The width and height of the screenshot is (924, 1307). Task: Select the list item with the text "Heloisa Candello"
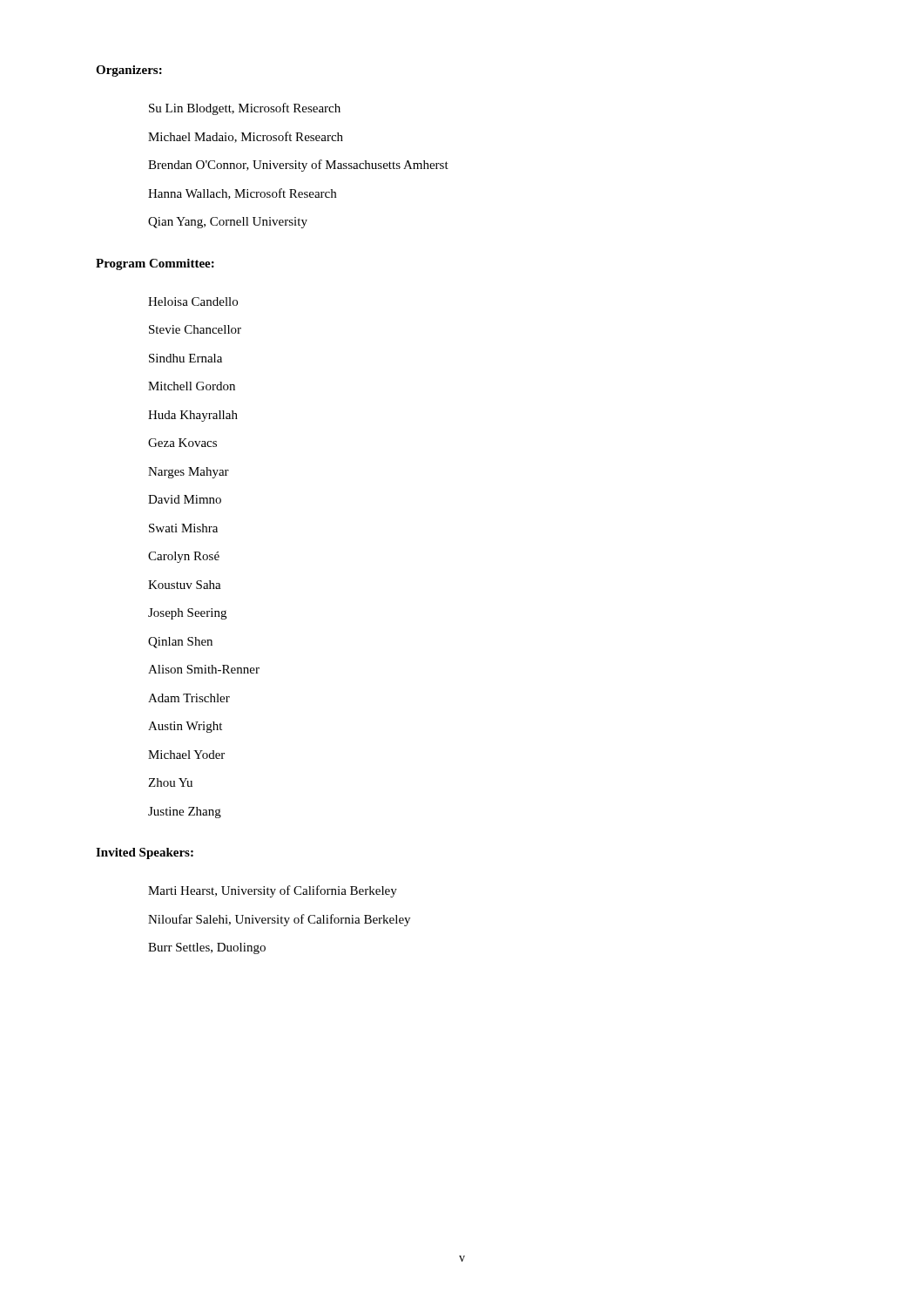pos(193,301)
